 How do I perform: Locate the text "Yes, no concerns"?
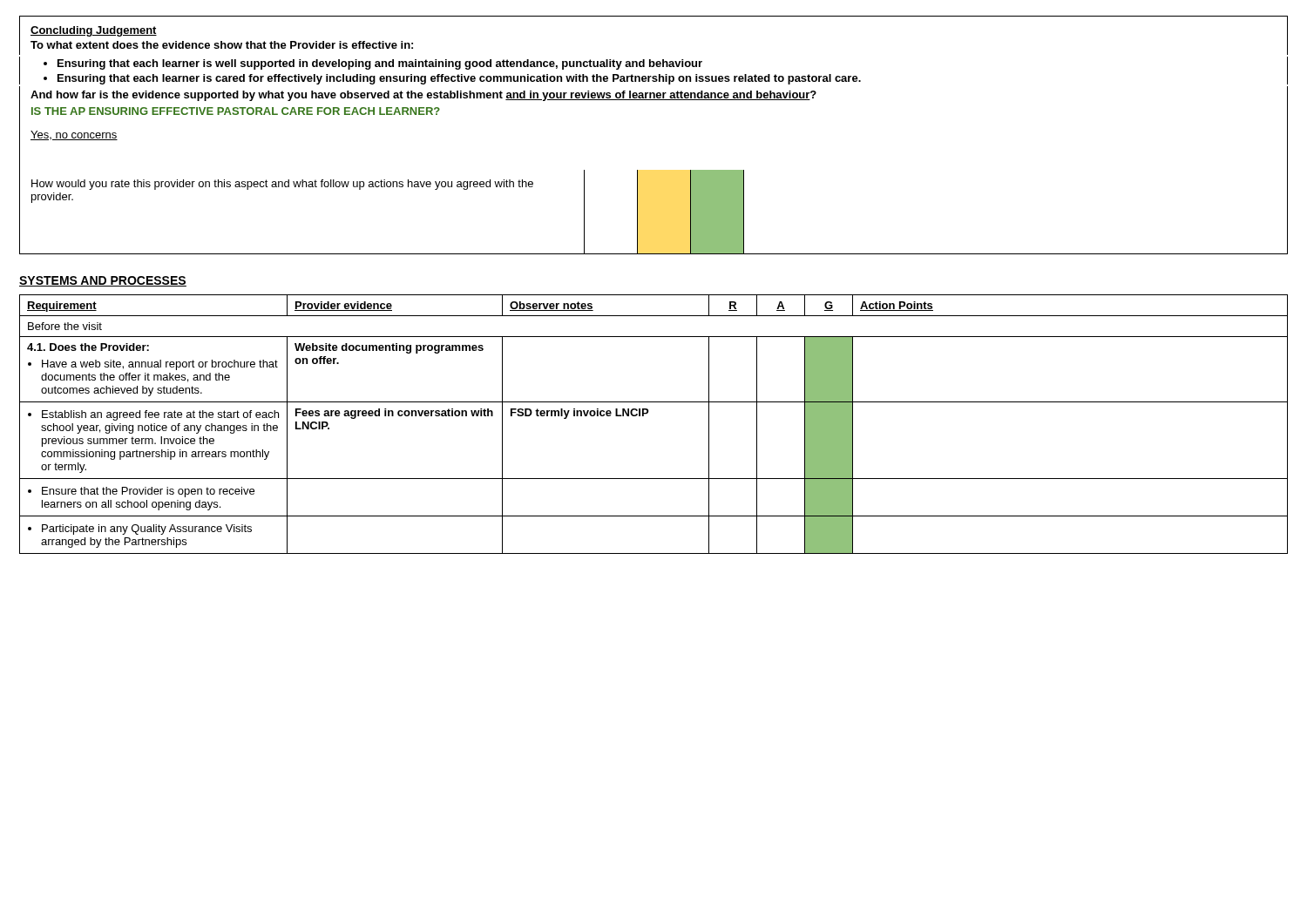coord(74,135)
